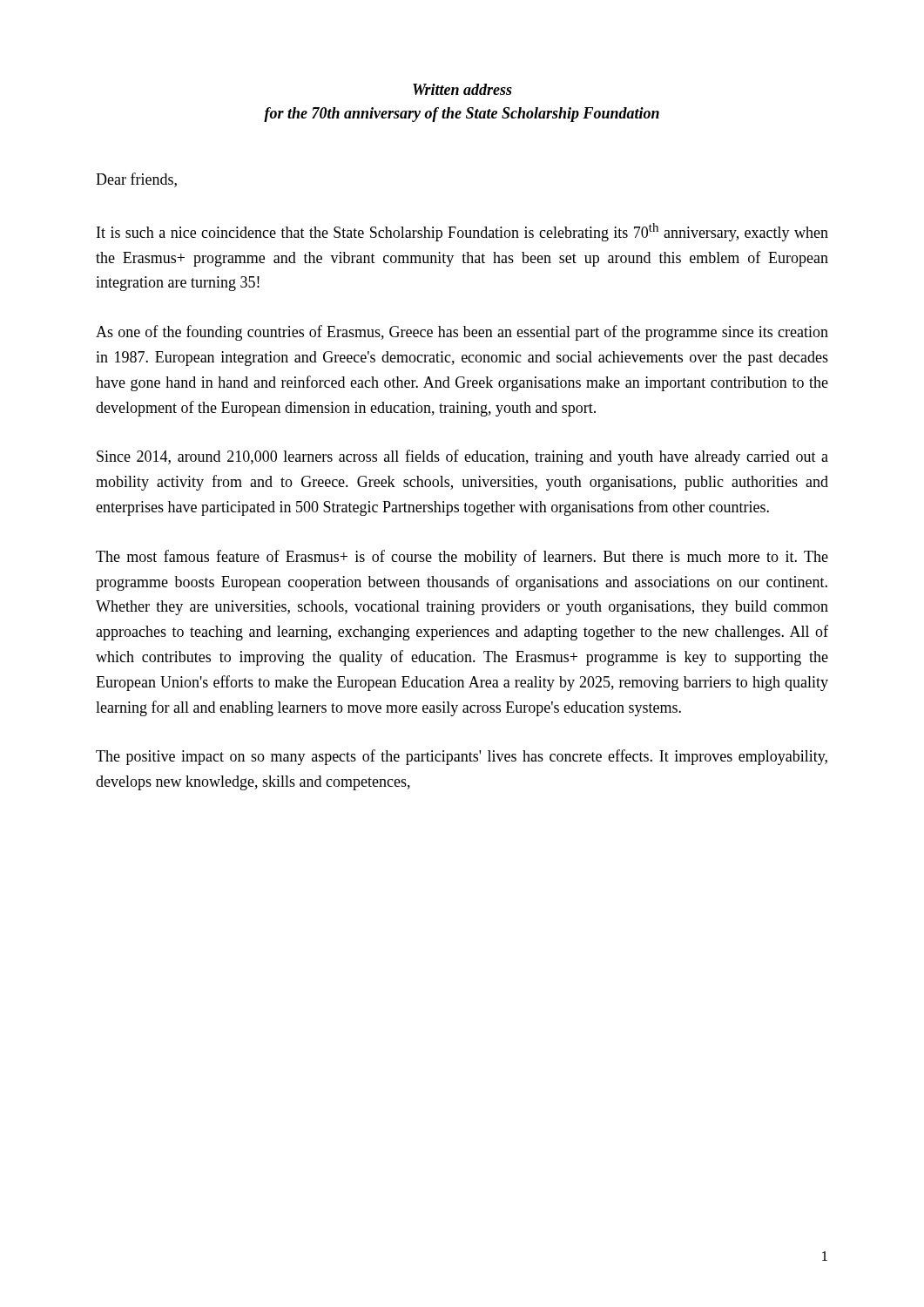The image size is (924, 1307).
Task: Select the text starting "Dear friends,"
Action: click(137, 180)
